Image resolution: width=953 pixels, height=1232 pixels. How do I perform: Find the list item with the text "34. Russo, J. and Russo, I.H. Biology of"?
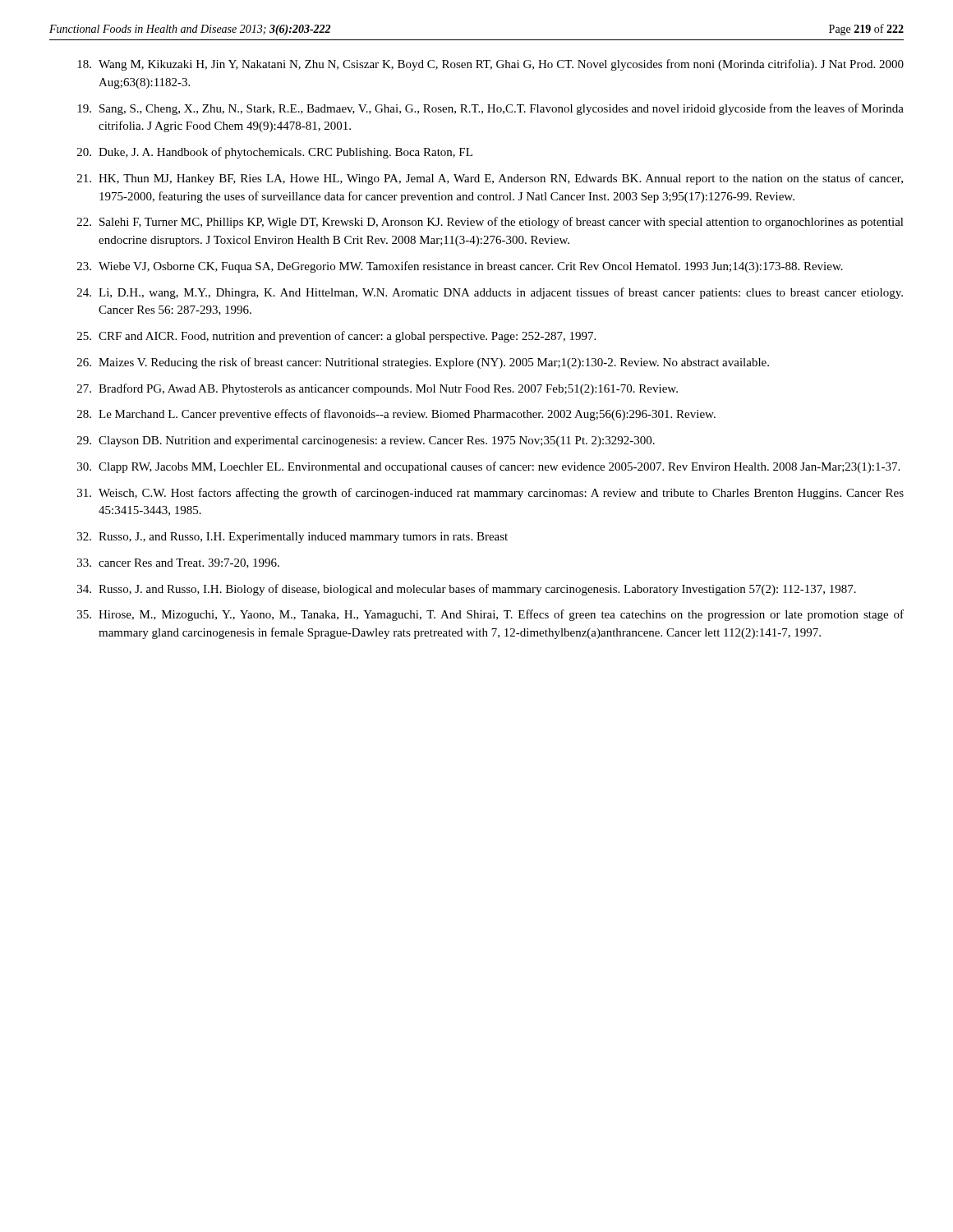[476, 589]
